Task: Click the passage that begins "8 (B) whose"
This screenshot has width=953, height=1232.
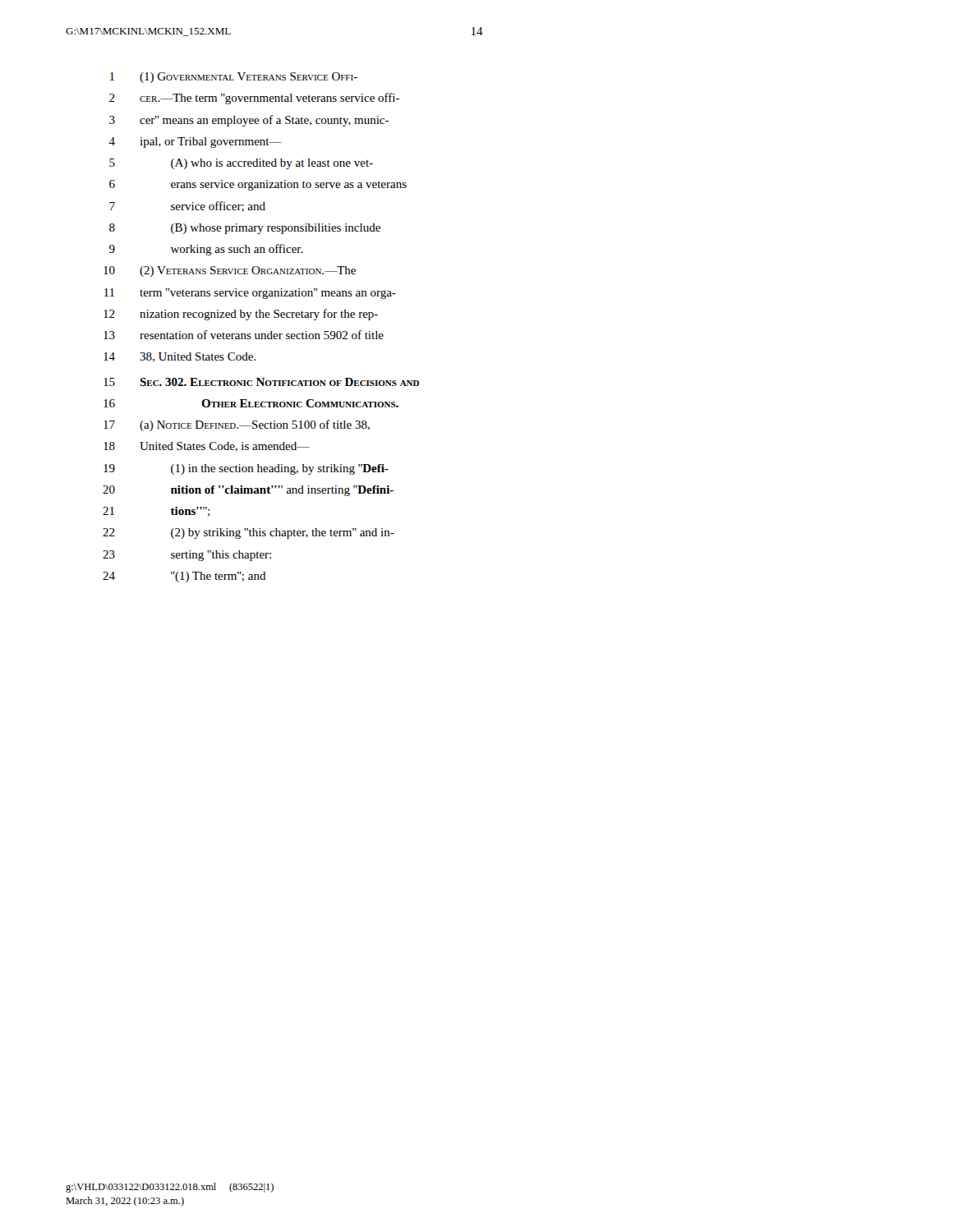Action: coord(245,229)
